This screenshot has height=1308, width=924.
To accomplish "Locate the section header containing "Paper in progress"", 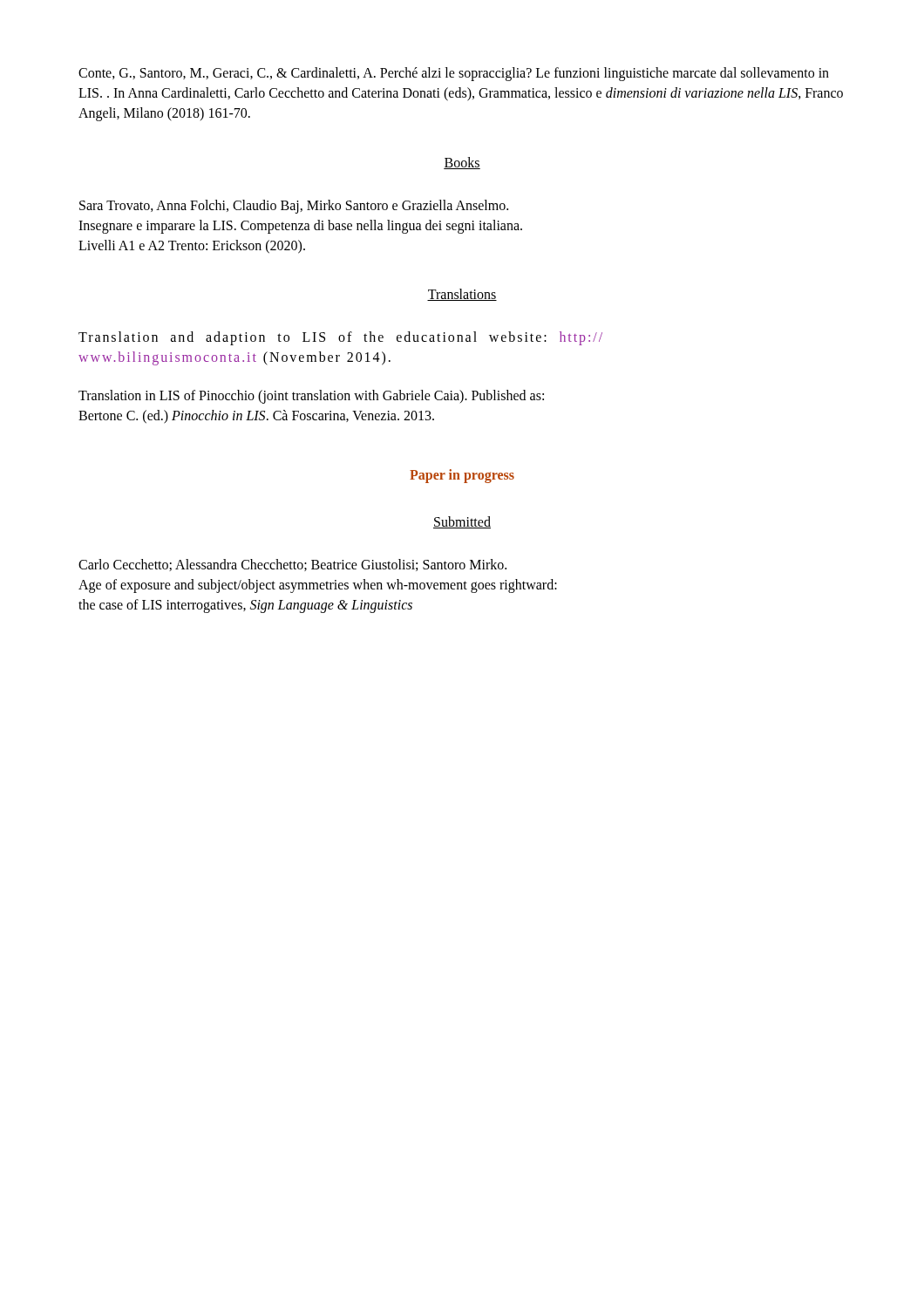I will [x=462, y=475].
